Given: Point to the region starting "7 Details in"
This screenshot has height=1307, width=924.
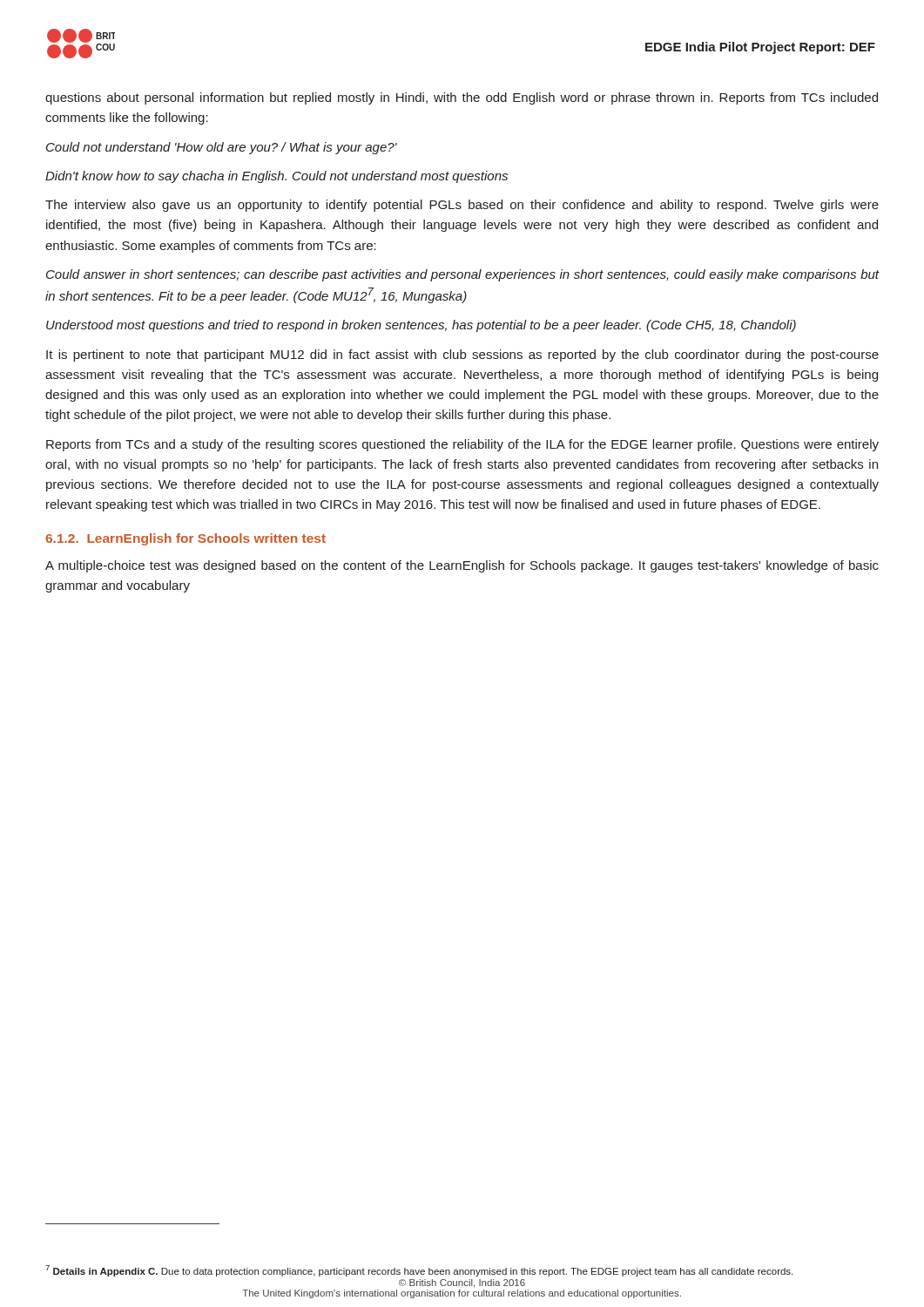Looking at the screenshot, I should (x=419, y=1269).
